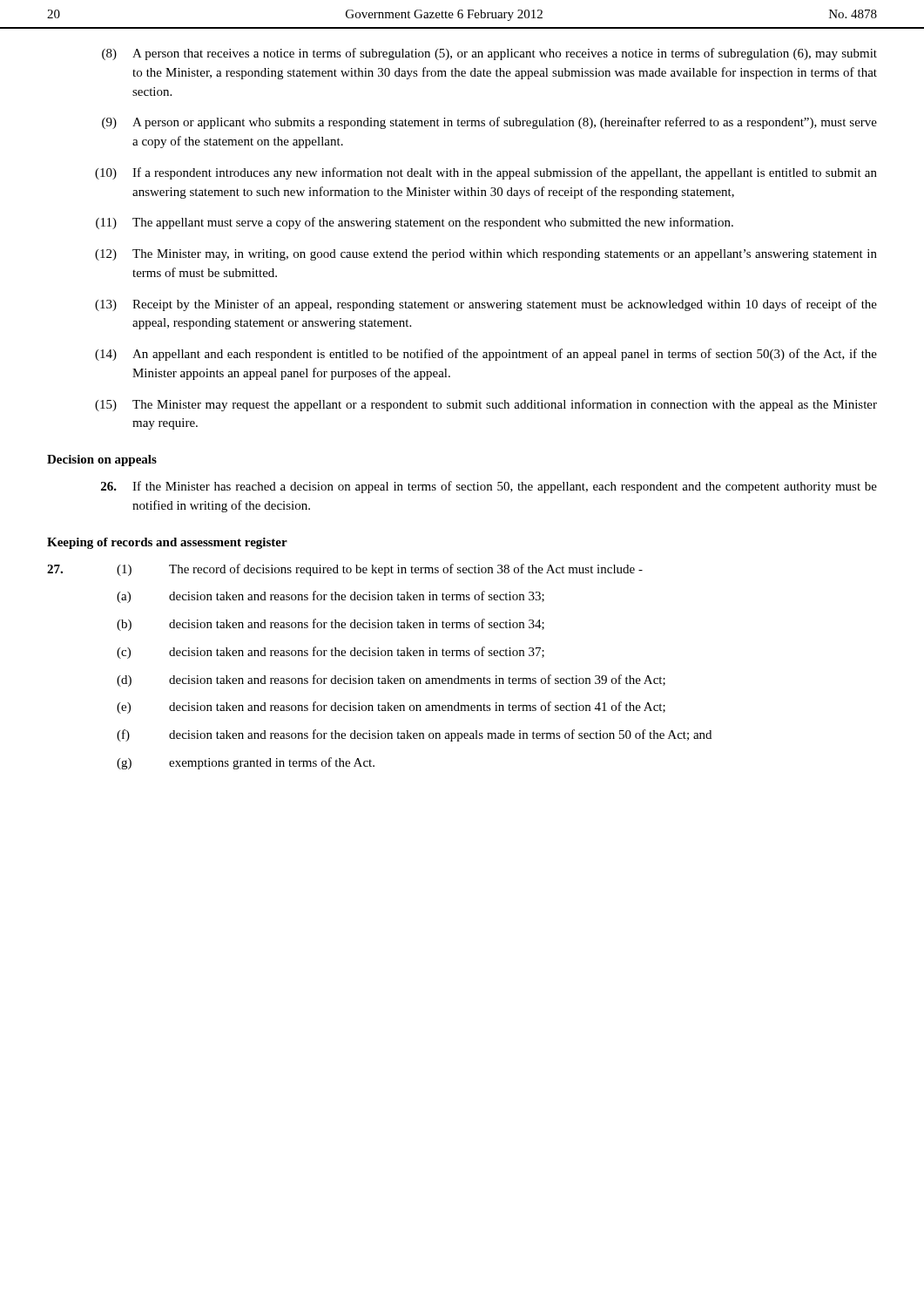Click on the text block that says "(12) The Minister"
The image size is (924, 1307).
point(462,264)
